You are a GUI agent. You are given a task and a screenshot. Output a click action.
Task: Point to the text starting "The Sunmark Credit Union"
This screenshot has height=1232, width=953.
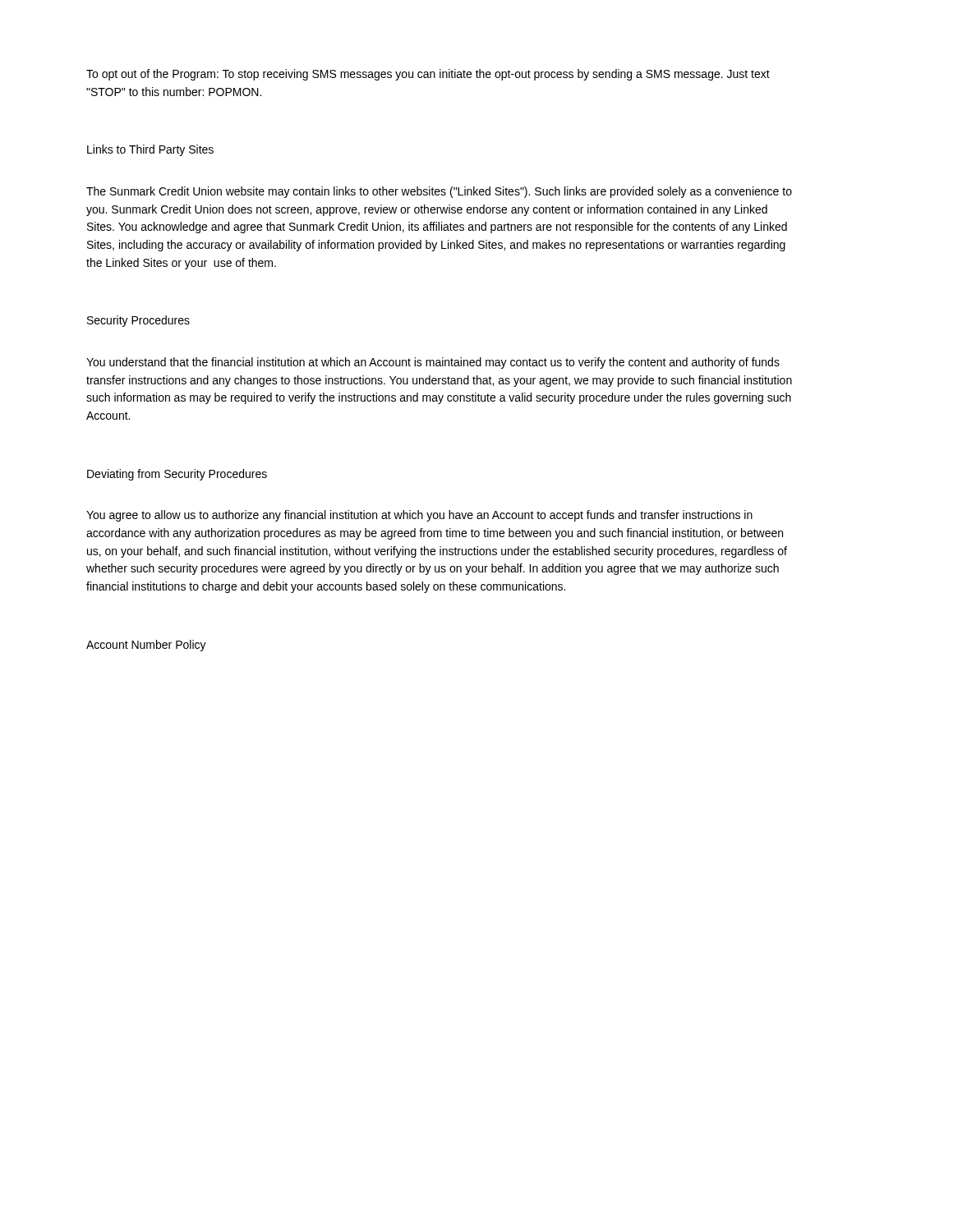click(x=439, y=227)
